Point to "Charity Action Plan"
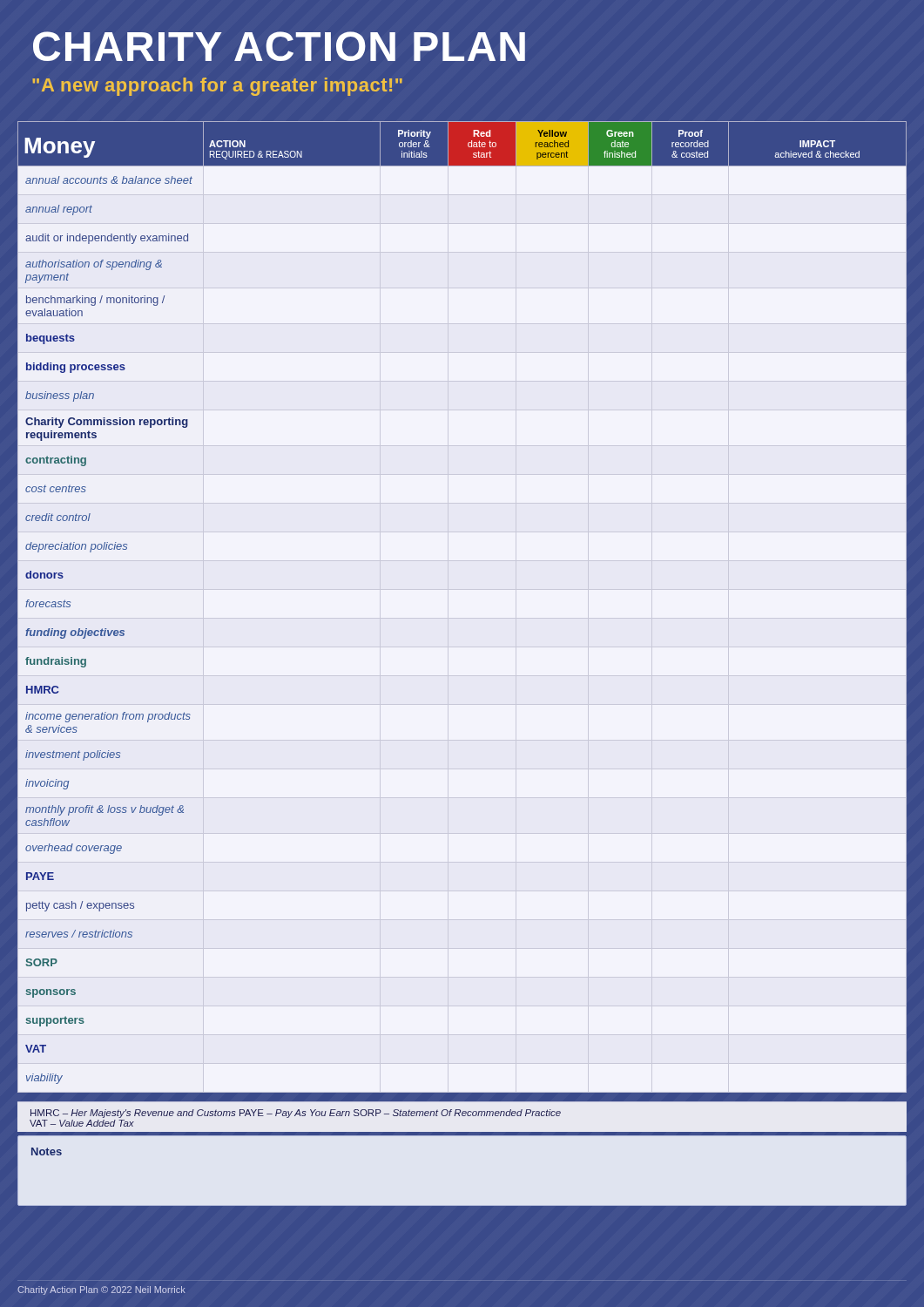This screenshot has height=1307, width=924. (x=280, y=47)
